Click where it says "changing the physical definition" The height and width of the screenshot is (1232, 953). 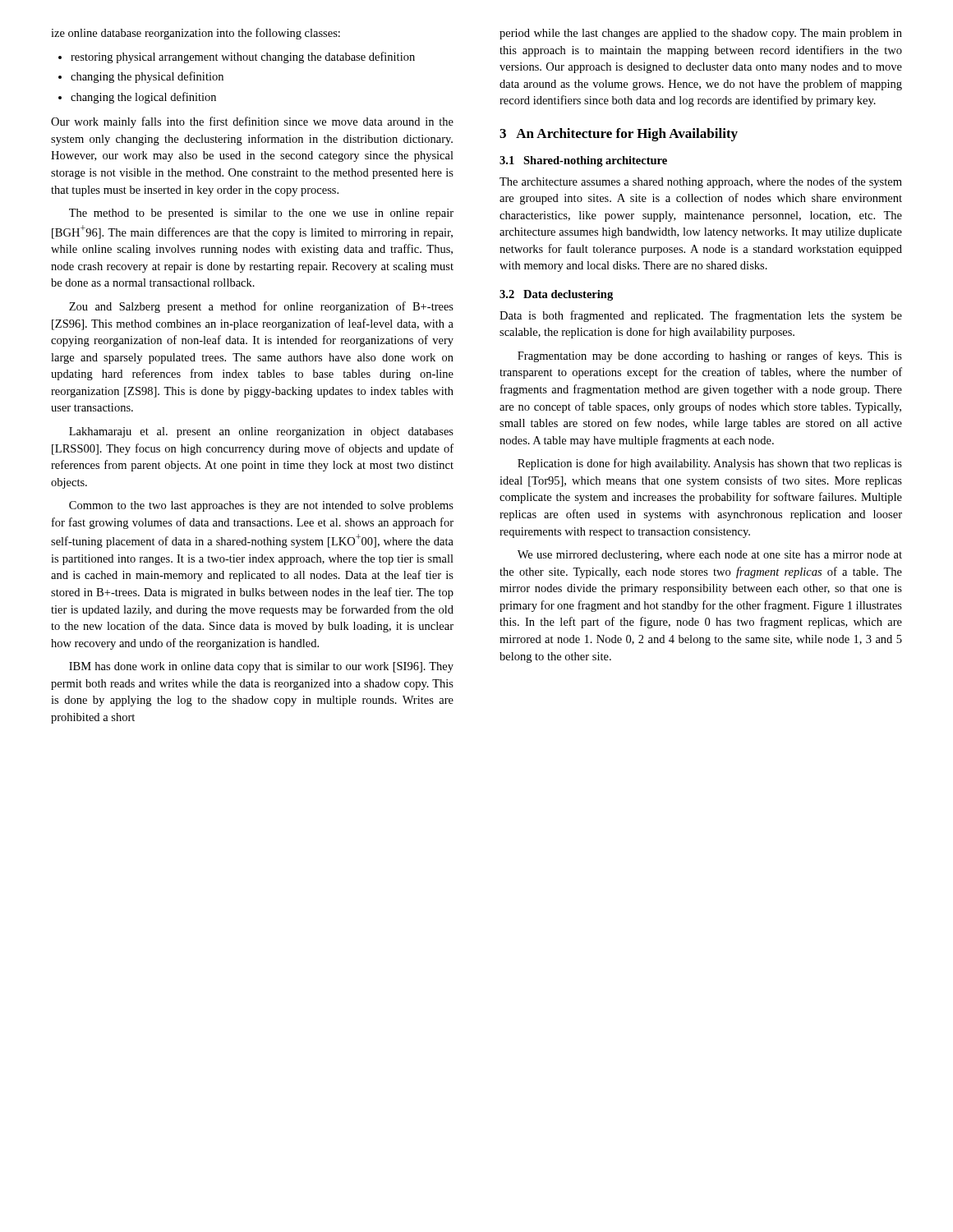click(141, 77)
